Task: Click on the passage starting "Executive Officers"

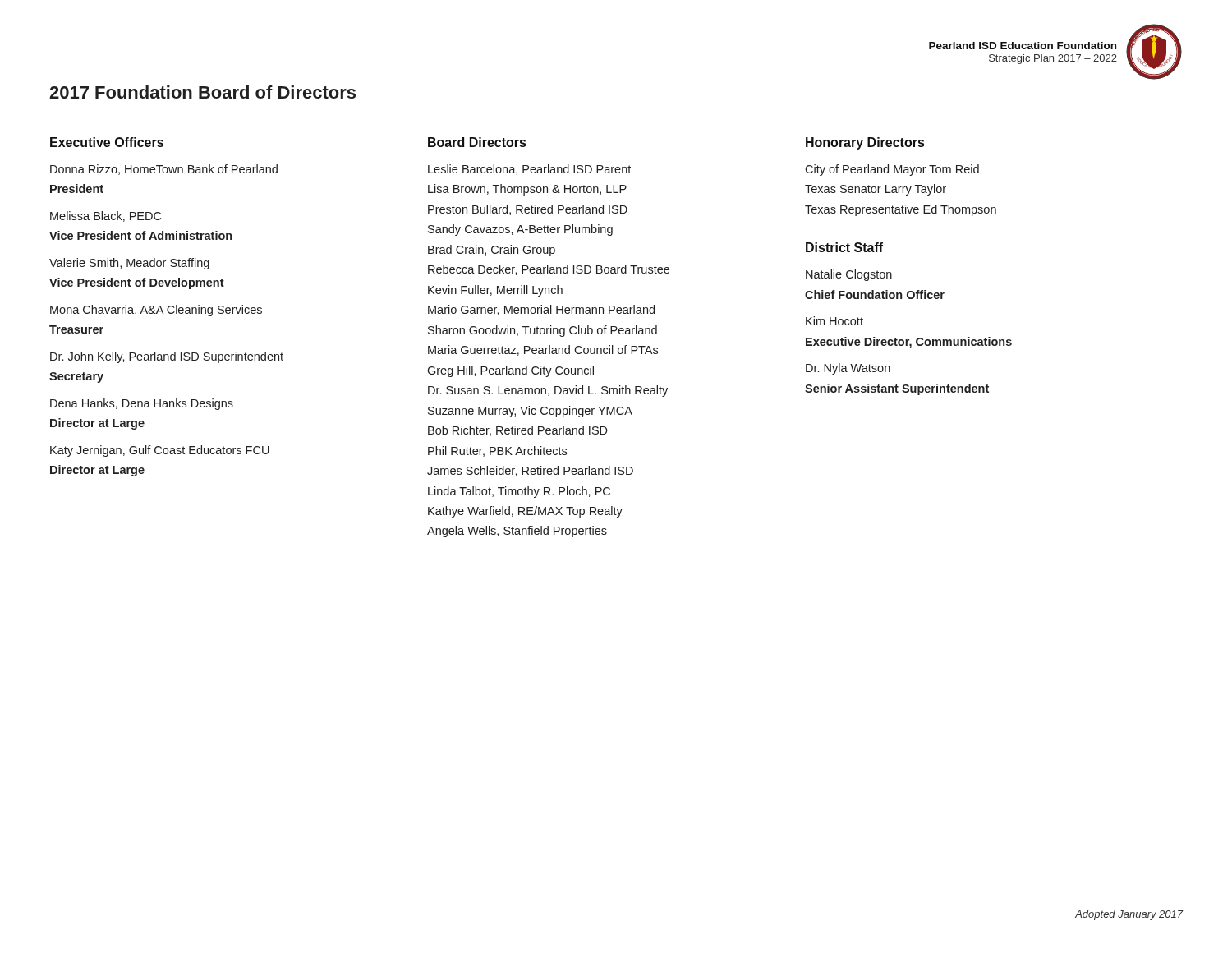Action: click(x=107, y=143)
